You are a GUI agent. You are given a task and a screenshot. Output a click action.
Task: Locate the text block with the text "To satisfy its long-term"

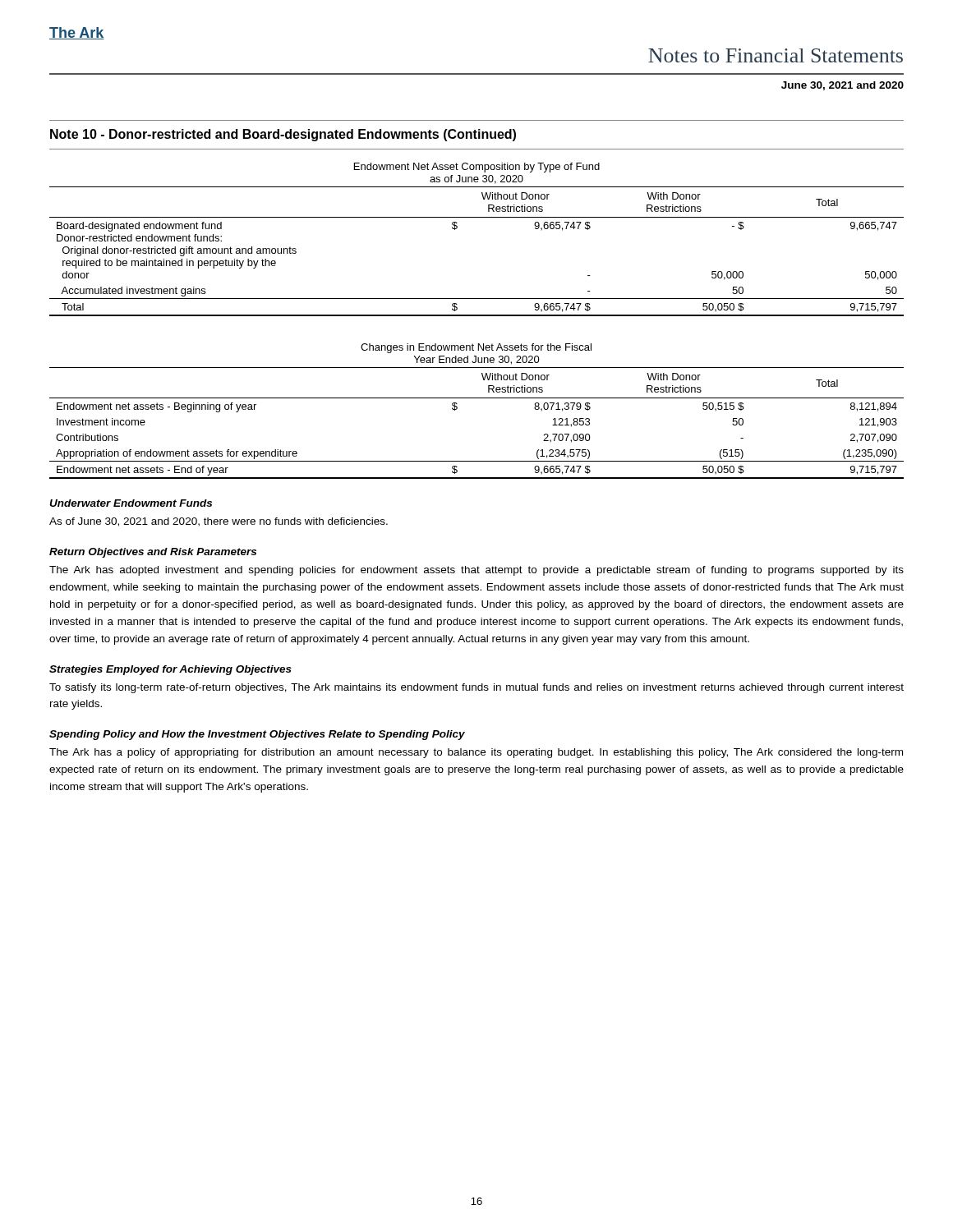(x=476, y=695)
